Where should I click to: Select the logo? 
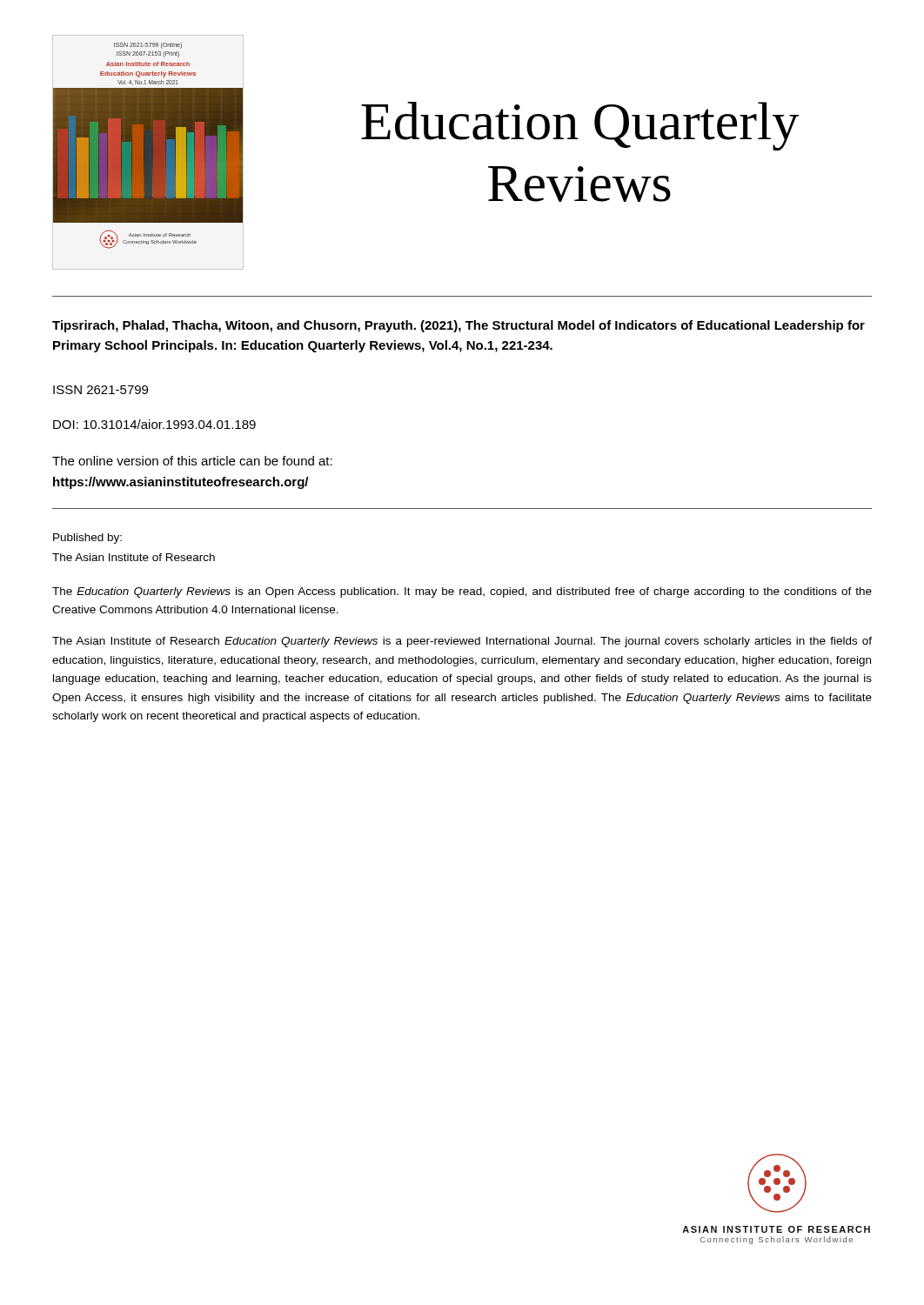pyautogui.click(x=777, y=1198)
